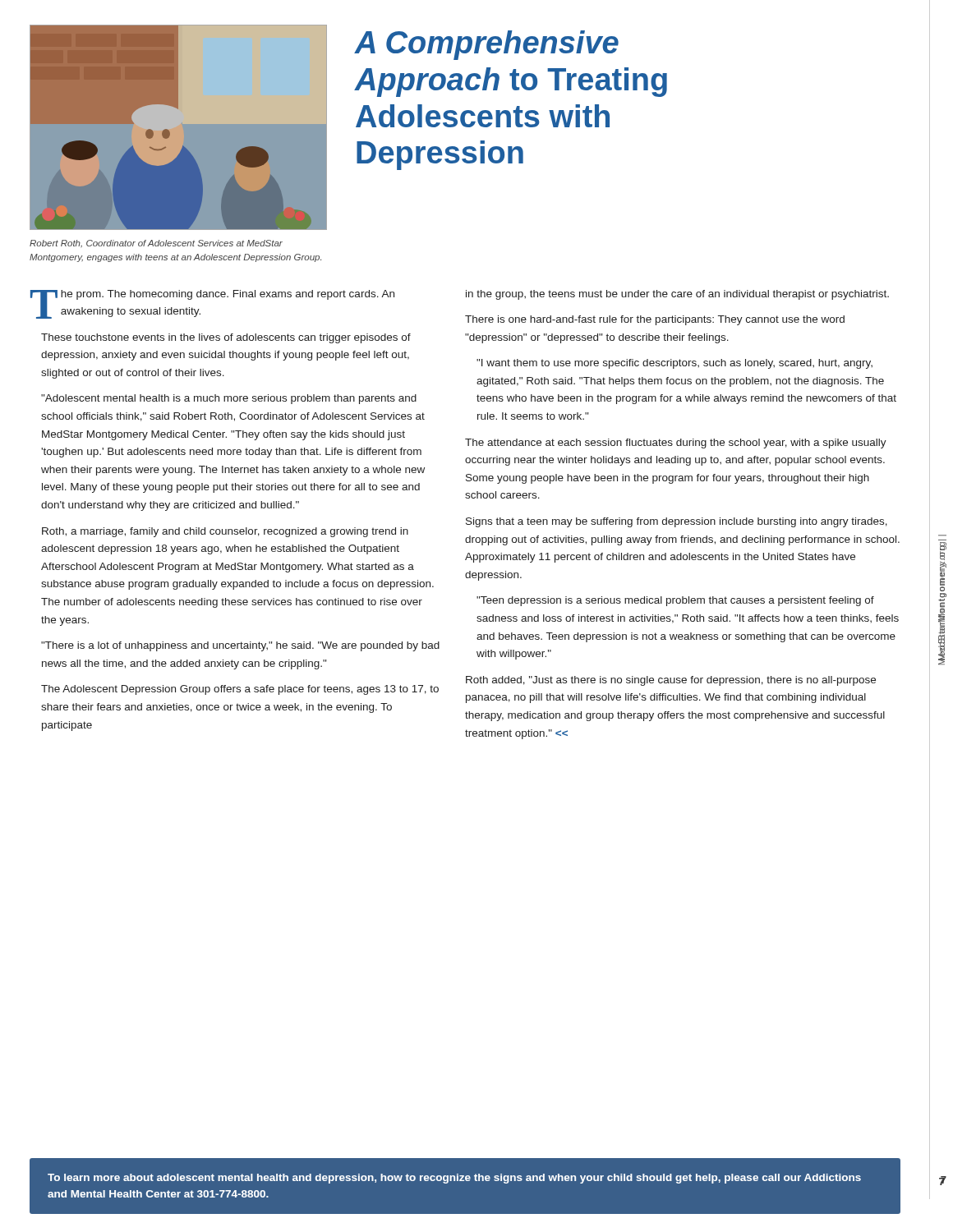Find the text block starting "The attendance at each session"
Image resolution: width=953 pixels, height=1232 pixels.
[x=676, y=469]
